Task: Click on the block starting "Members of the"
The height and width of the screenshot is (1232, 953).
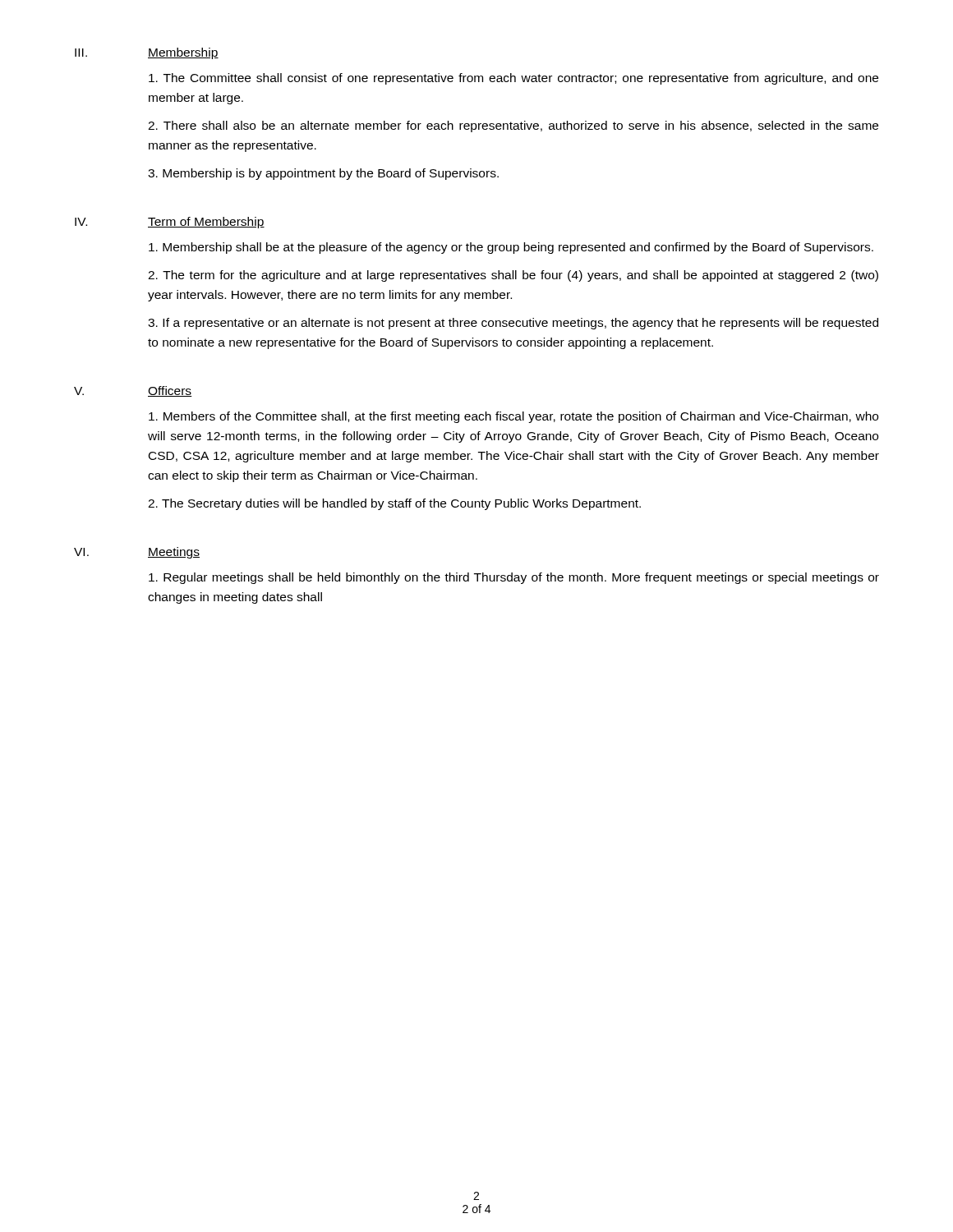Action: 513,446
